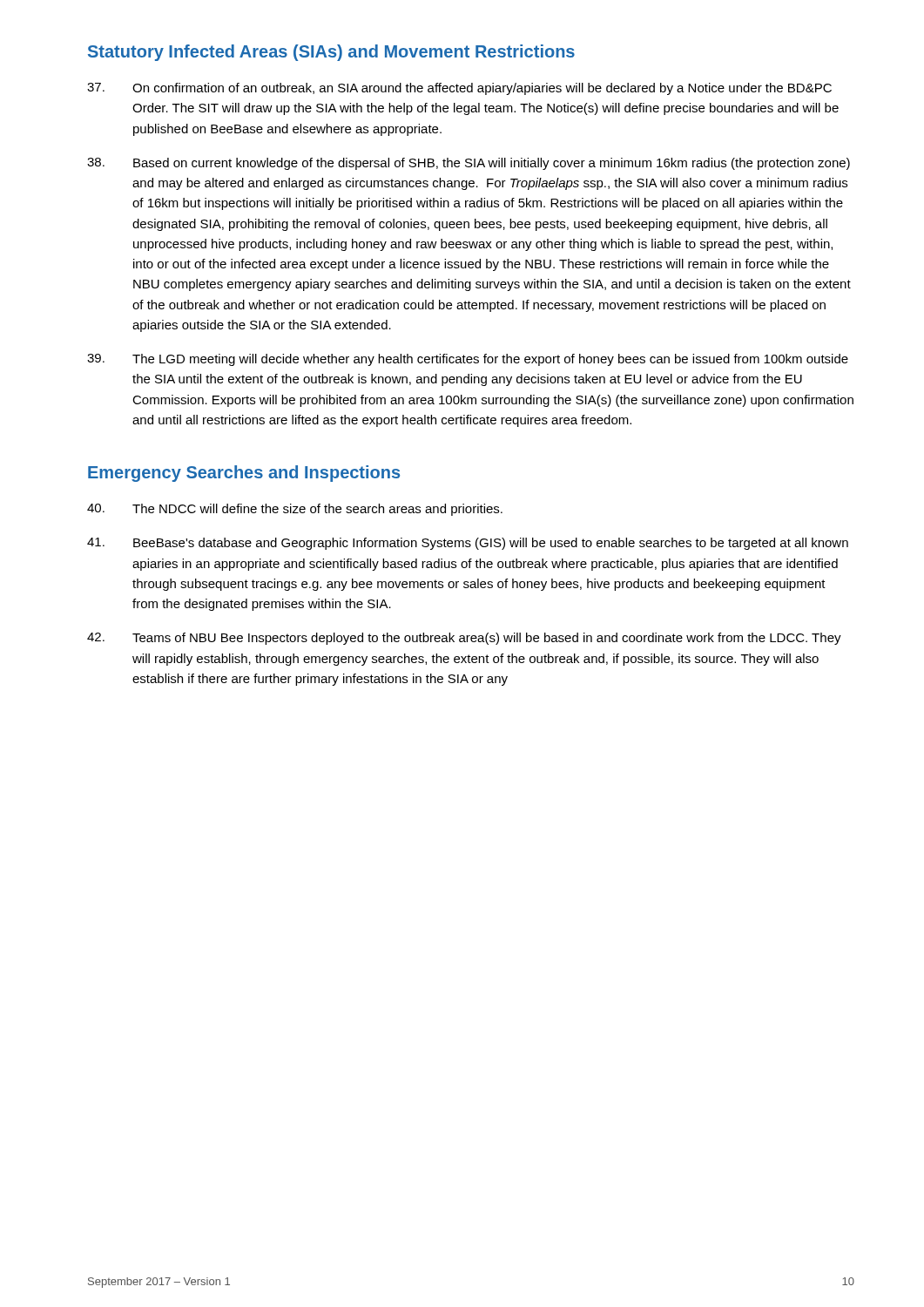Point to the block beginning "39. The LGD meeting"
The image size is (924, 1307).
(471, 389)
